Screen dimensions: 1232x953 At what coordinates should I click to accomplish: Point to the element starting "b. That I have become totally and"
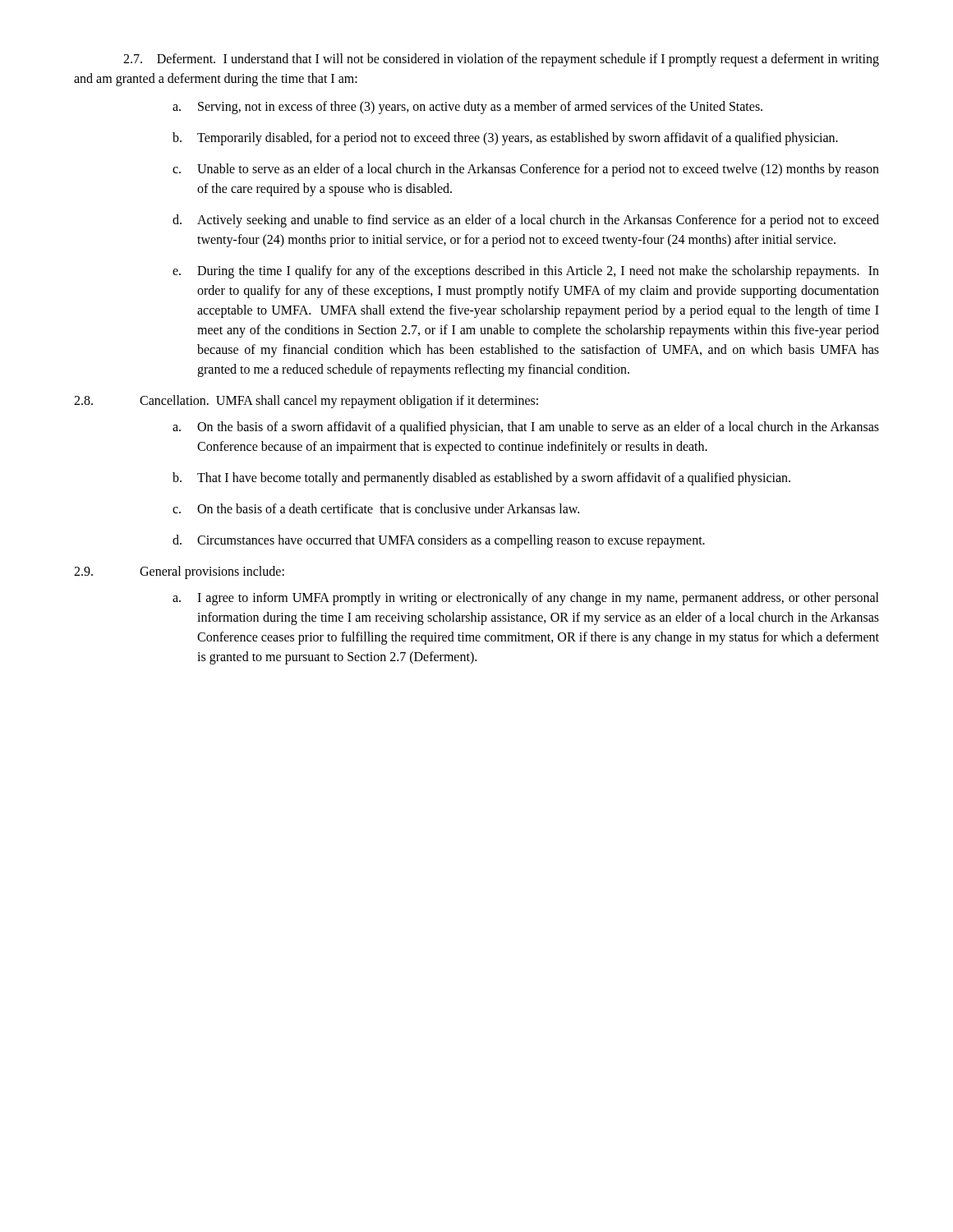[526, 478]
